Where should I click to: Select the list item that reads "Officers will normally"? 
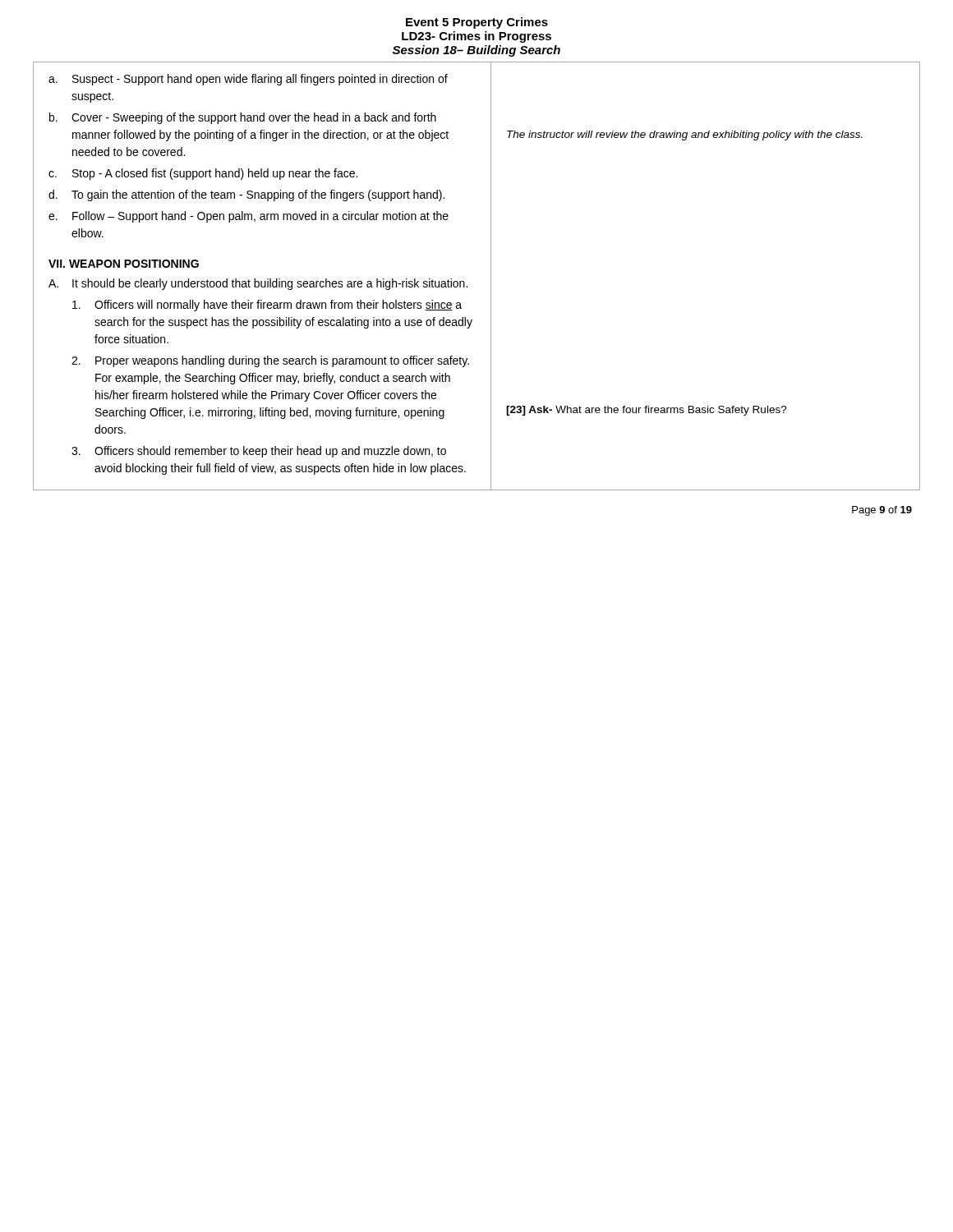(274, 322)
